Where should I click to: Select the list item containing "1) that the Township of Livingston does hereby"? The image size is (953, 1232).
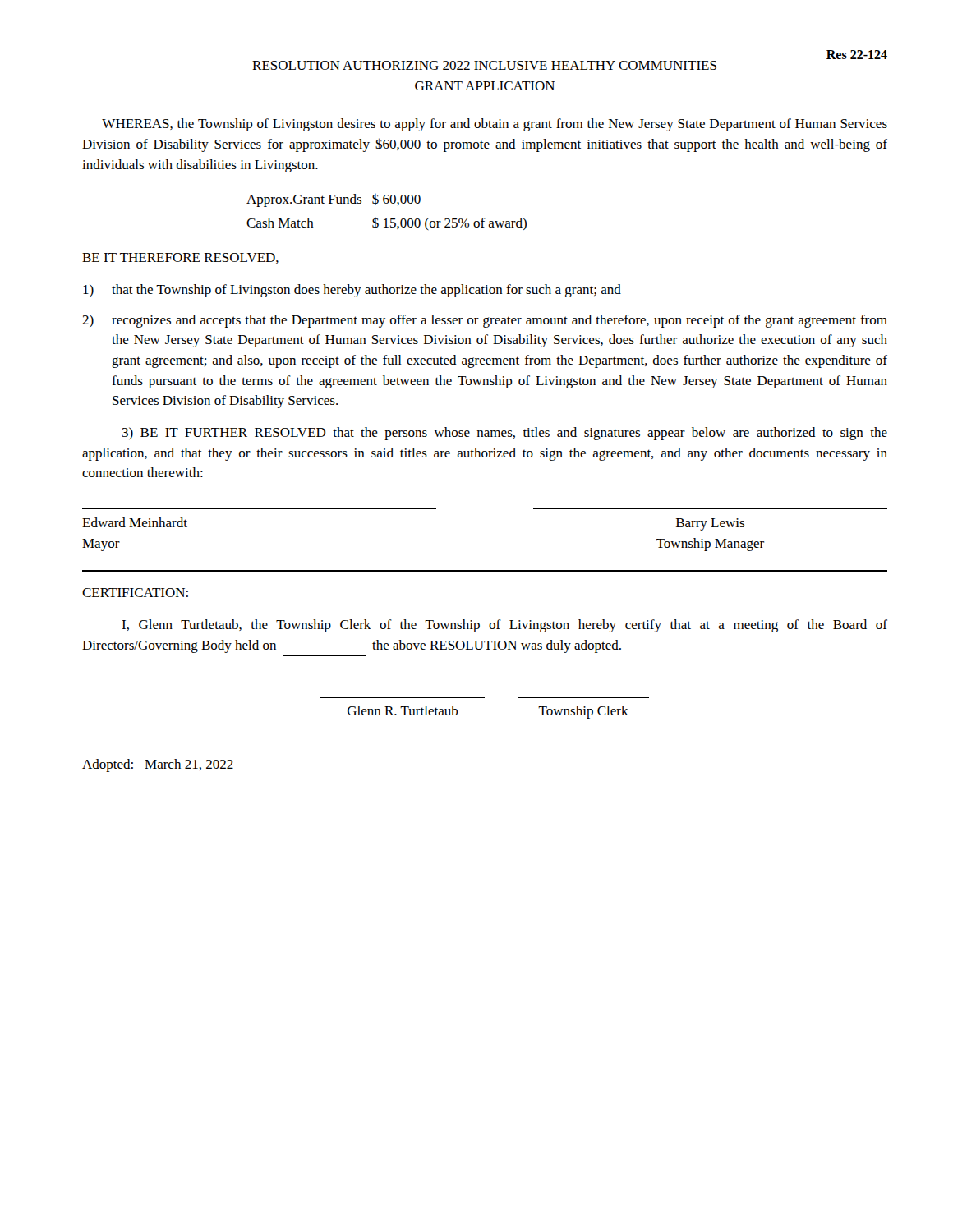point(485,290)
